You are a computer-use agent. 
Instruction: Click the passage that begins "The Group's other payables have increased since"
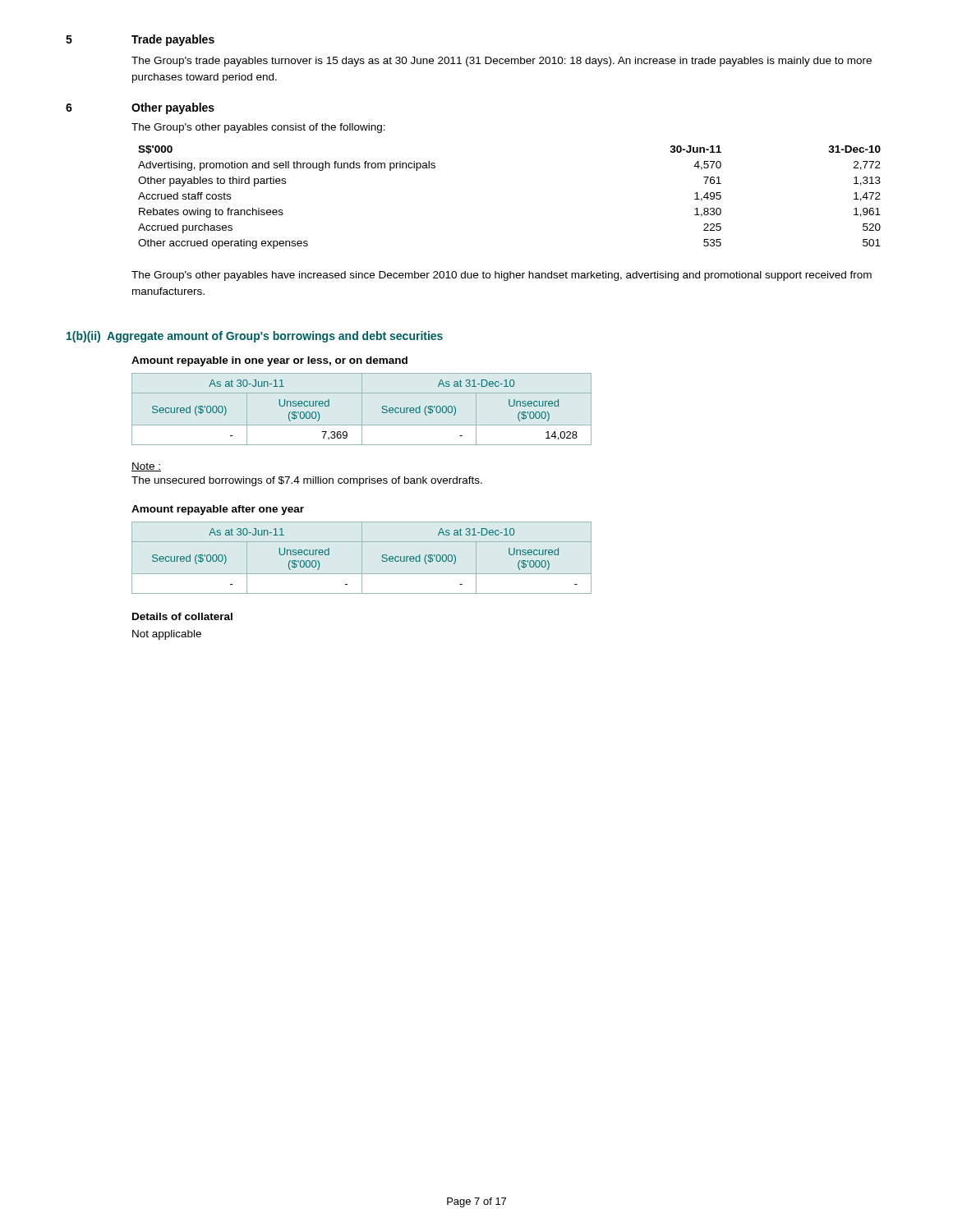tap(502, 283)
